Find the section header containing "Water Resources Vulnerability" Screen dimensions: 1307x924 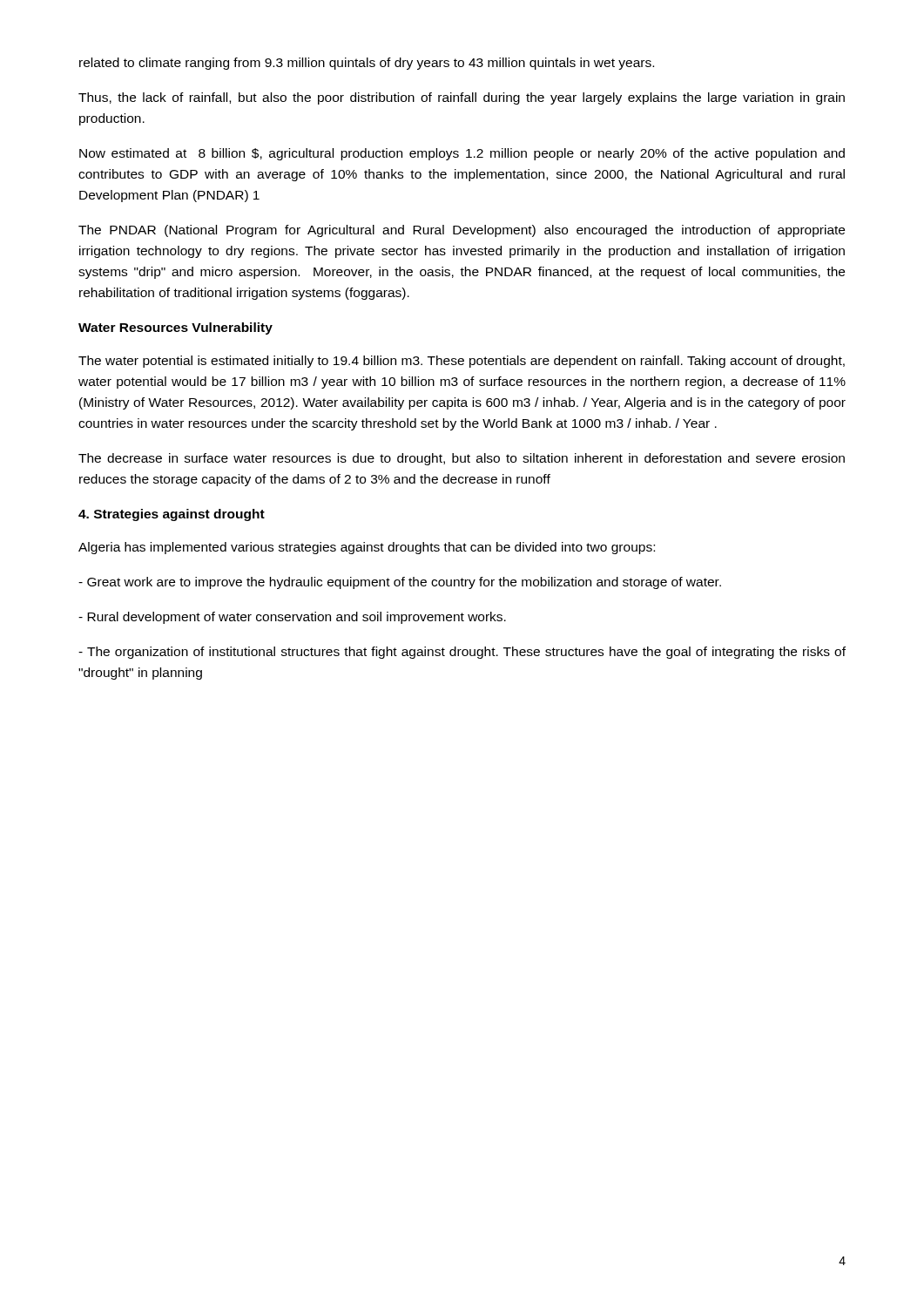(175, 328)
